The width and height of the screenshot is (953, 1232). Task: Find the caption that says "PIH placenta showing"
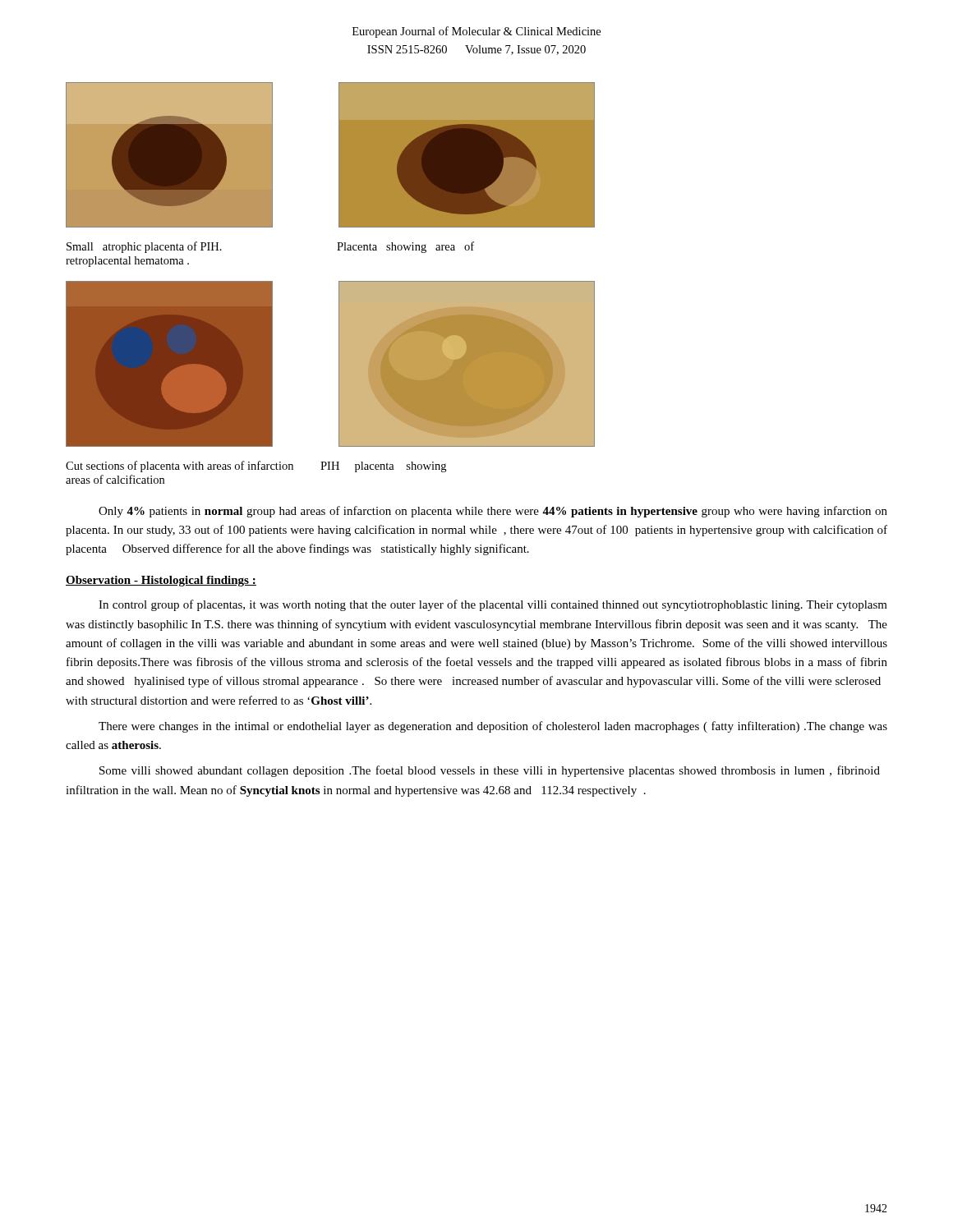[x=383, y=465]
